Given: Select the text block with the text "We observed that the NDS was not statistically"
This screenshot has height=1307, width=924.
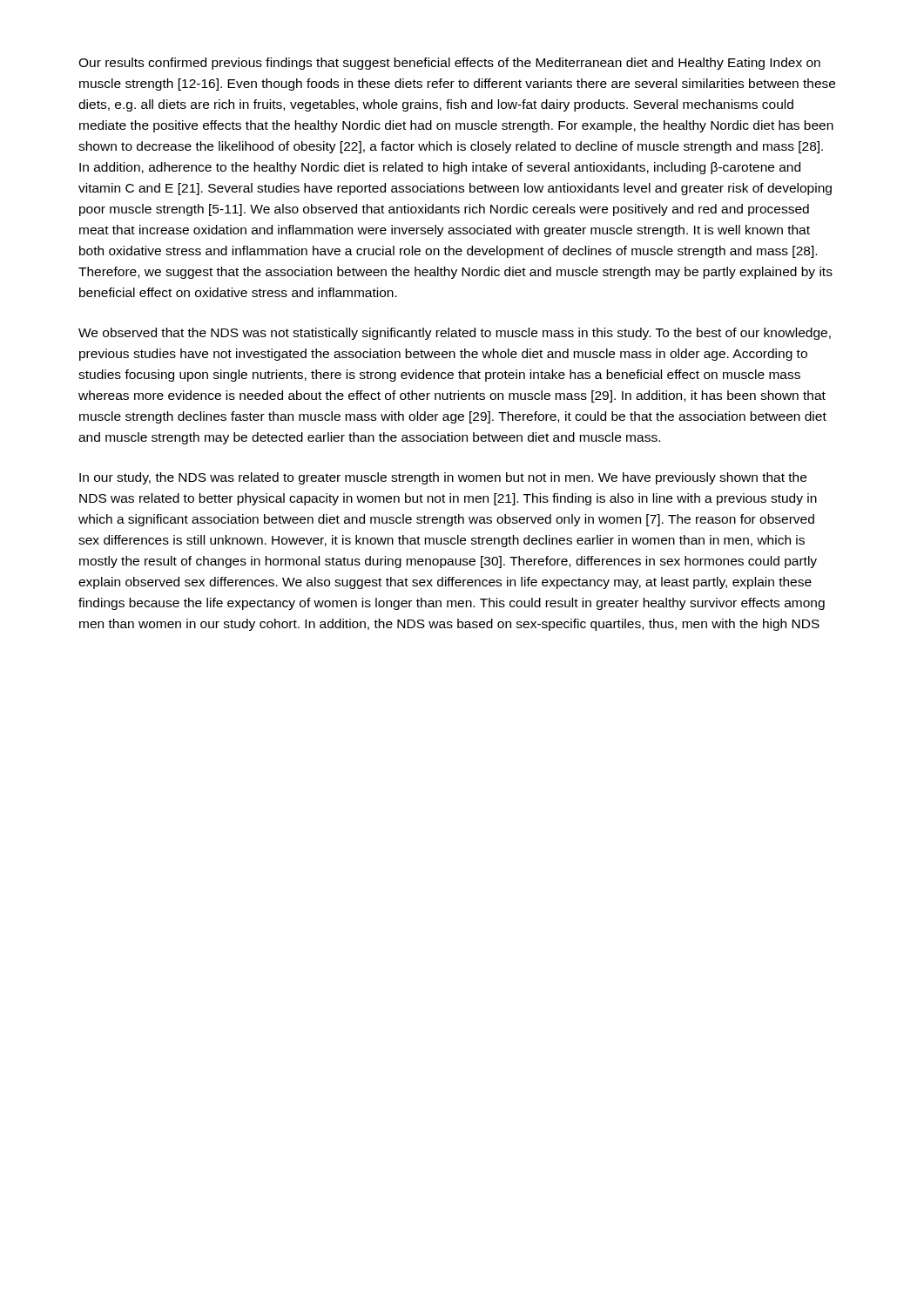Looking at the screenshot, I should 455,385.
